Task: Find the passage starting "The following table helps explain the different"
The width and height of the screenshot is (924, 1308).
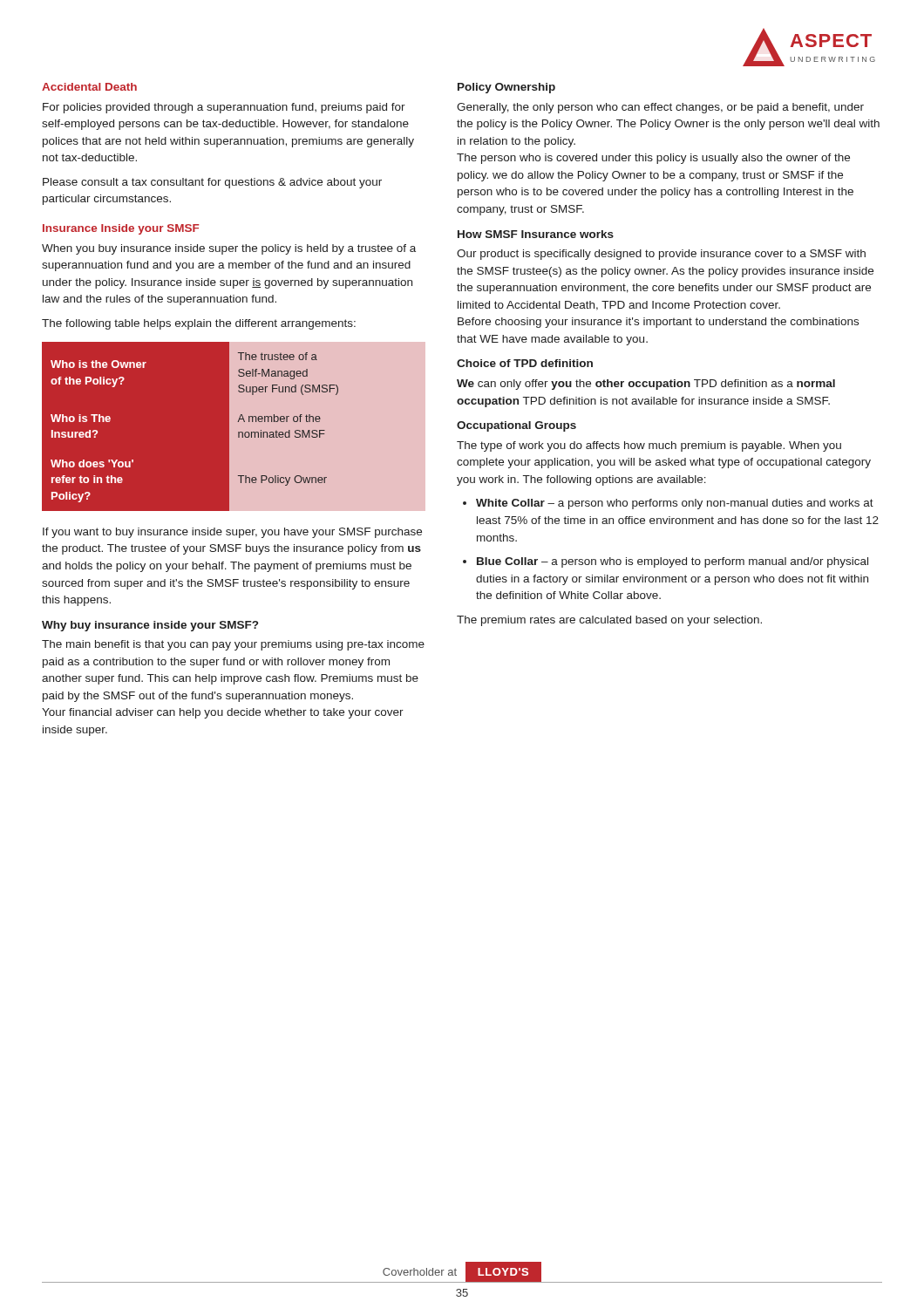Action: [x=234, y=323]
